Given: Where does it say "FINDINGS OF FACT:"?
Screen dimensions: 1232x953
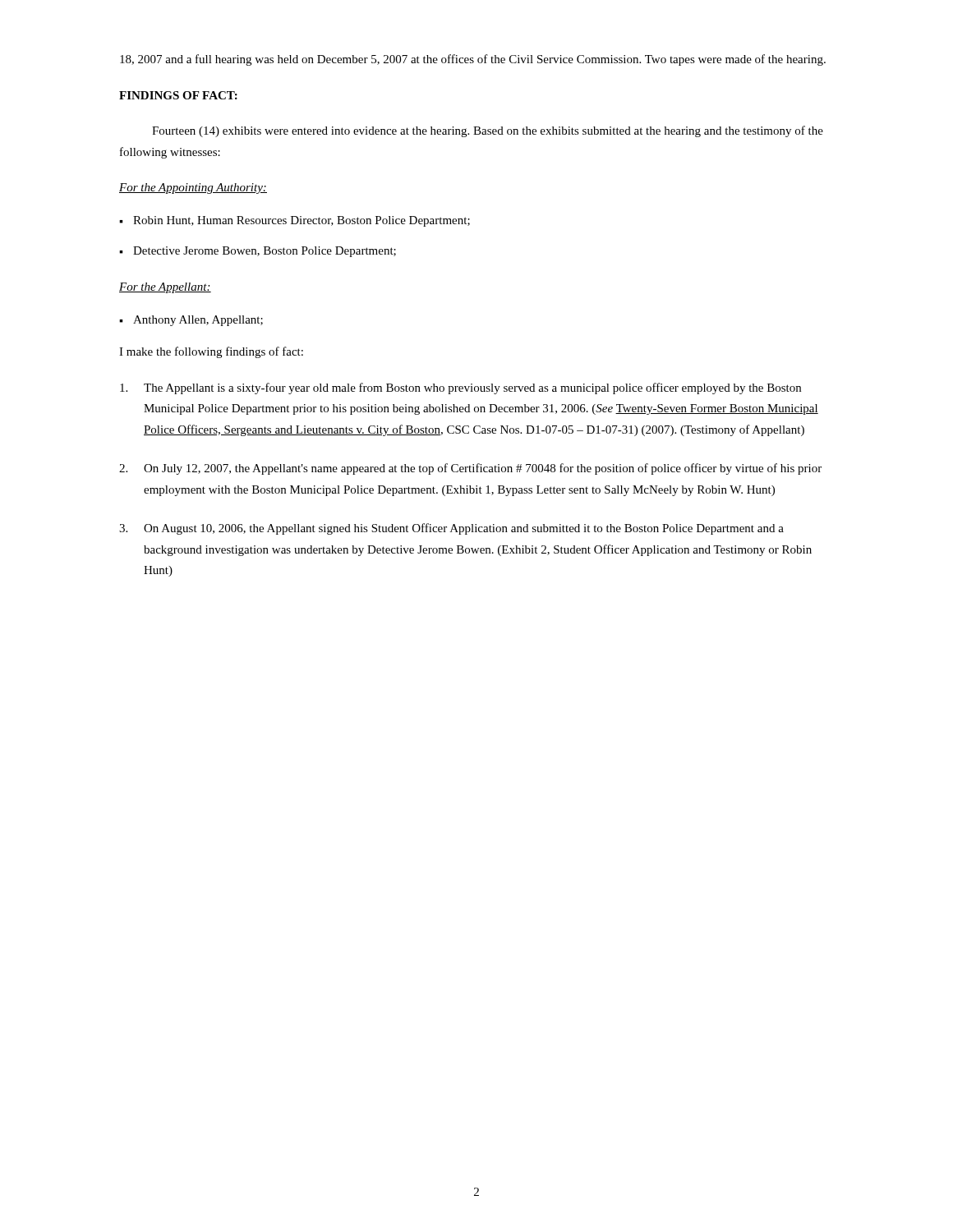Looking at the screenshot, I should [178, 95].
